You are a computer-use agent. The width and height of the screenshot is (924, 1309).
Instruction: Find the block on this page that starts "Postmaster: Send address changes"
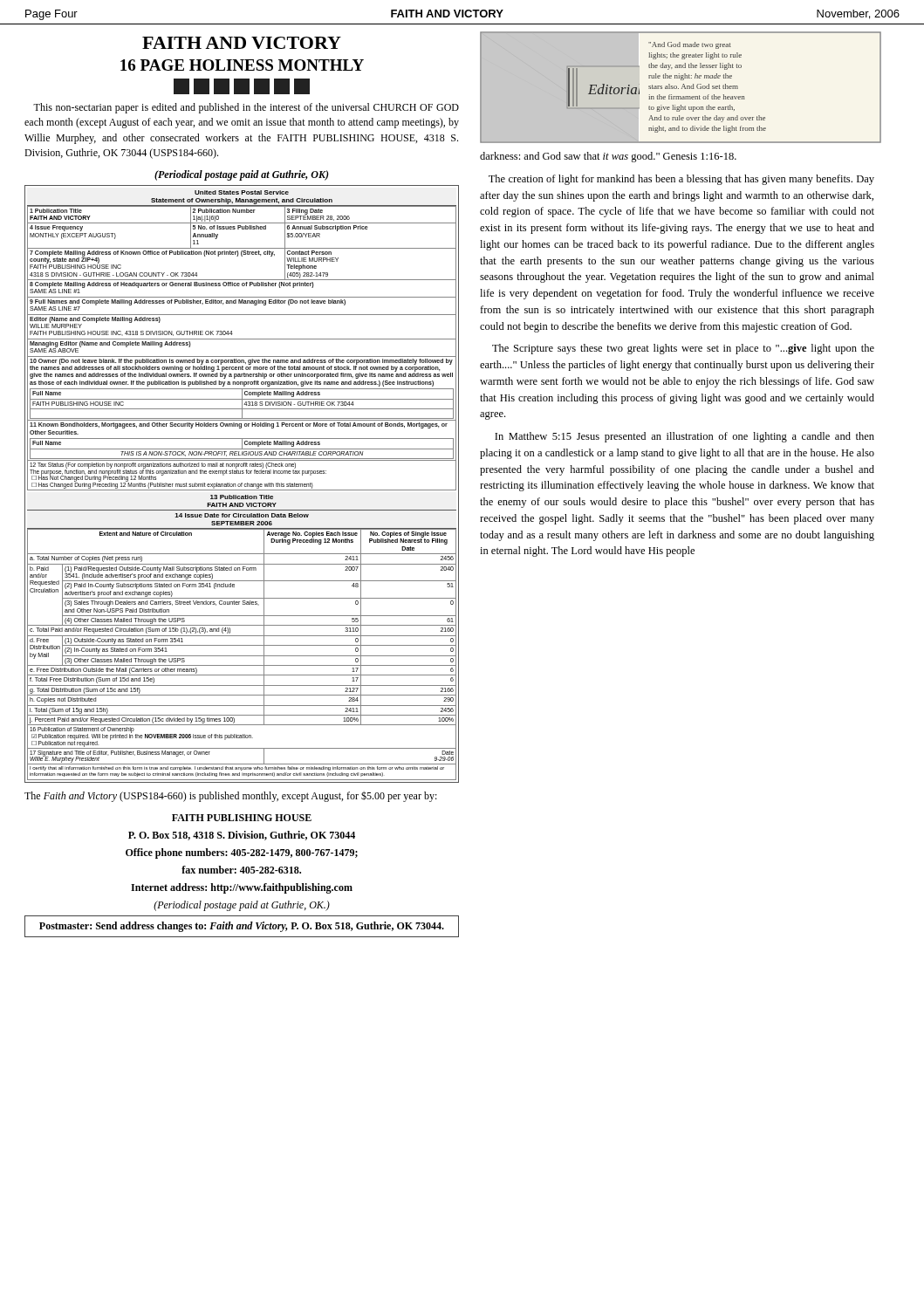pyautogui.click(x=242, y=926)
